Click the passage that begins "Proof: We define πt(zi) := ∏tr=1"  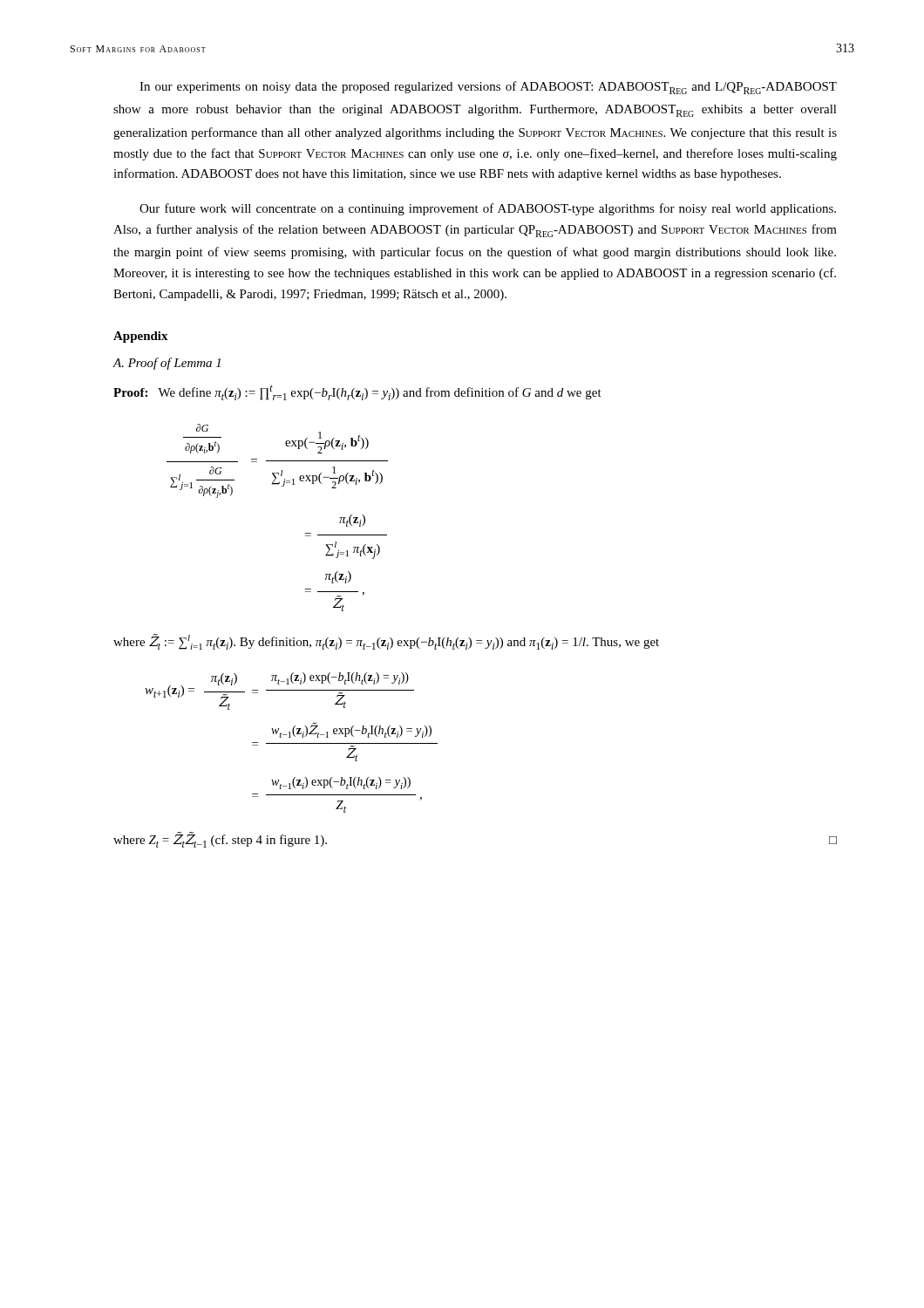pyautogui.click(x=357, y=393)
